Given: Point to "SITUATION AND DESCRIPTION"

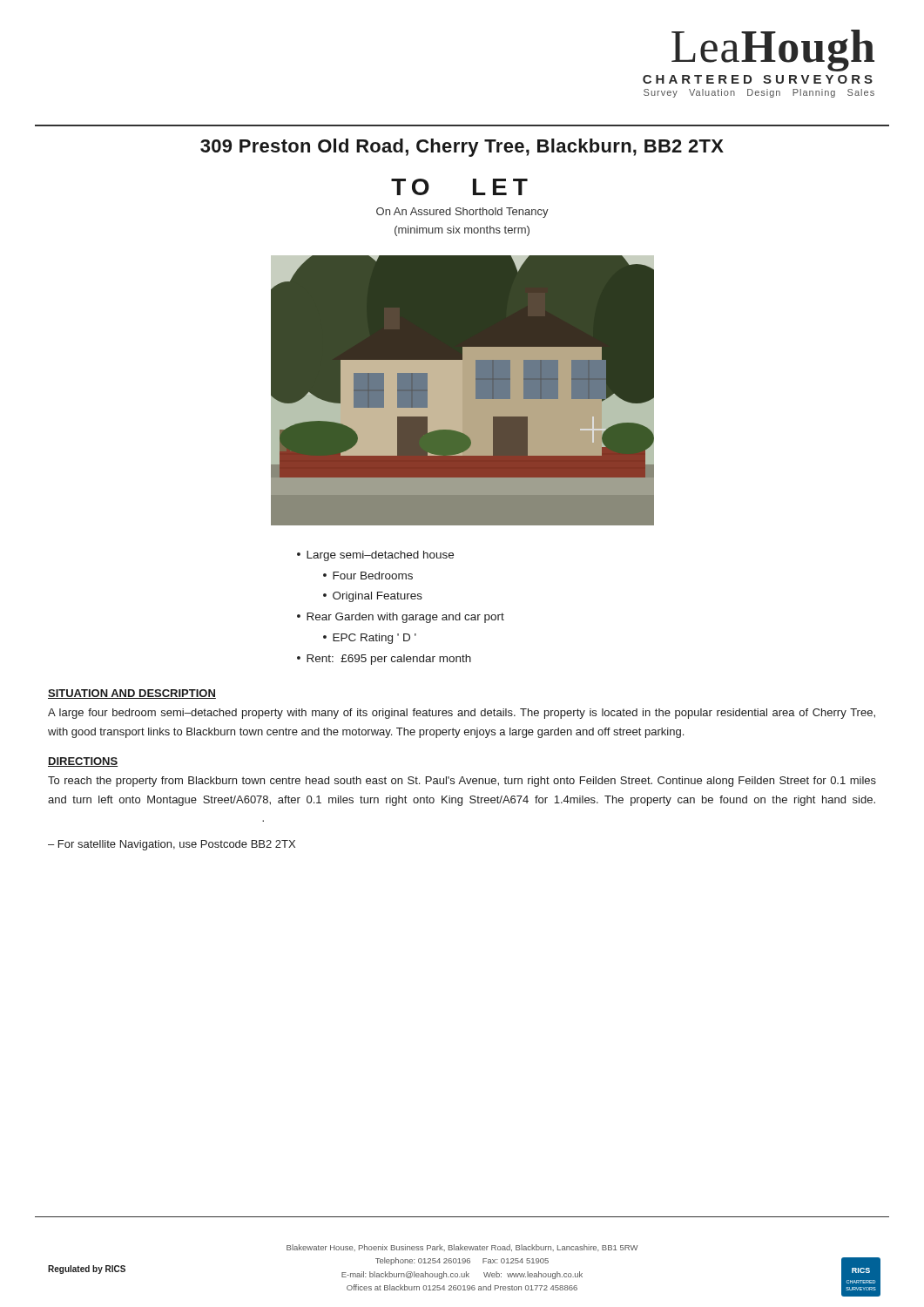Looking at the screenshot, I should (x=132, y=693).
